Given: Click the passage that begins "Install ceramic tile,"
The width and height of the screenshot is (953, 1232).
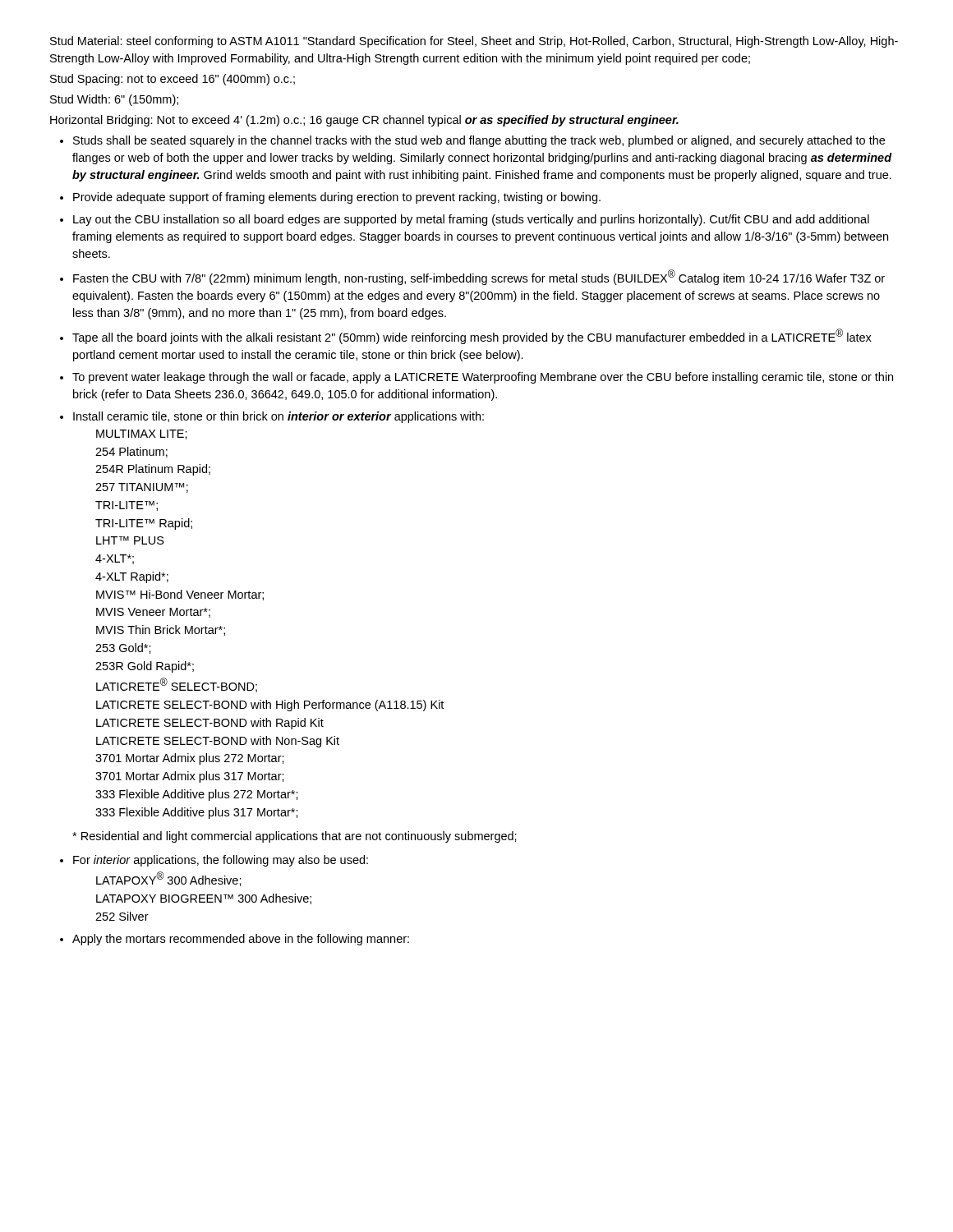Looking at the screenshot, I should [279, 417].
